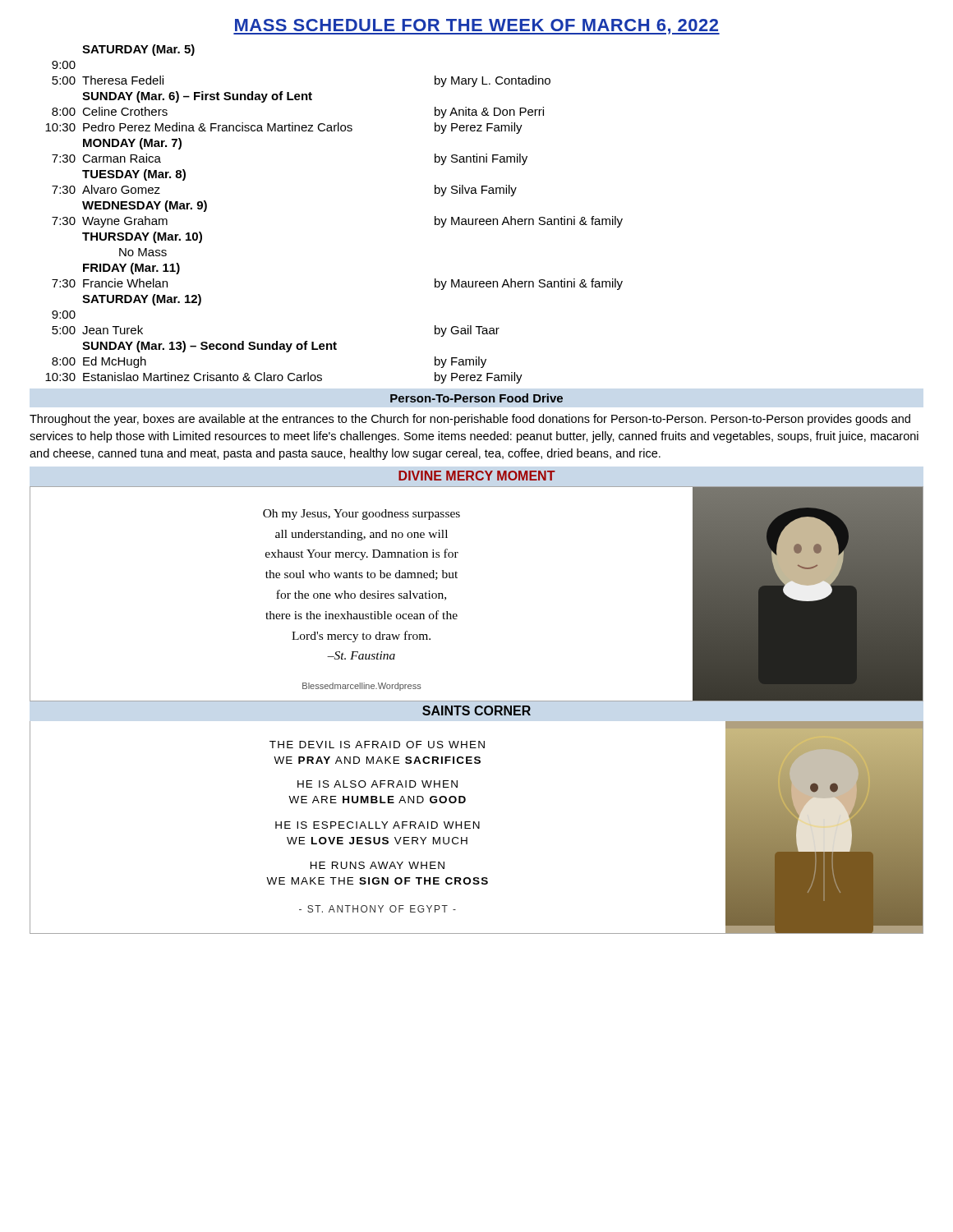The image size is (953, 1232).
Task: Locate the section header that reads "DIVINE MERCY MOMENT"
Action: tap(476, 476)
